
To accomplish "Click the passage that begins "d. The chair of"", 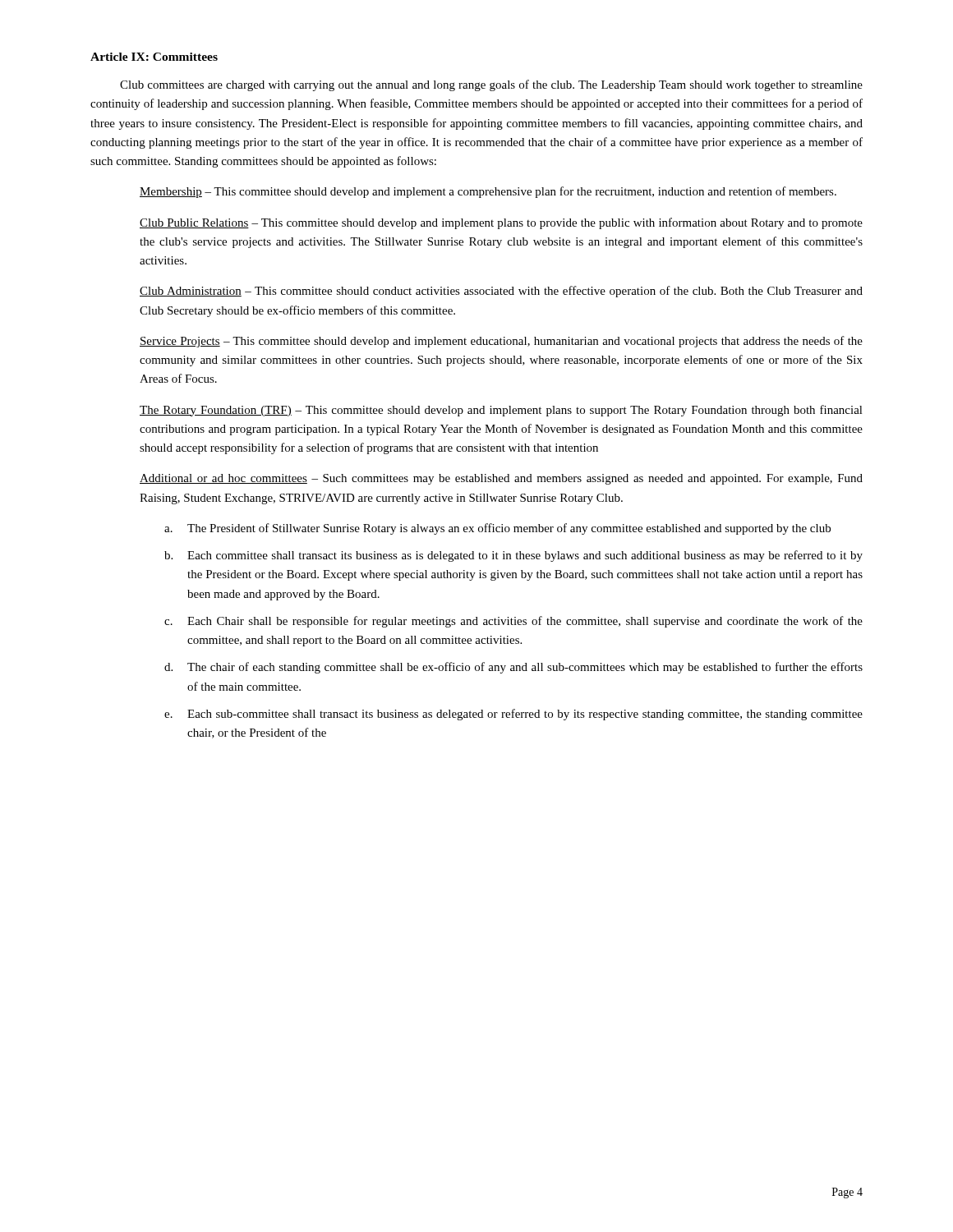I will coord(513,677).
